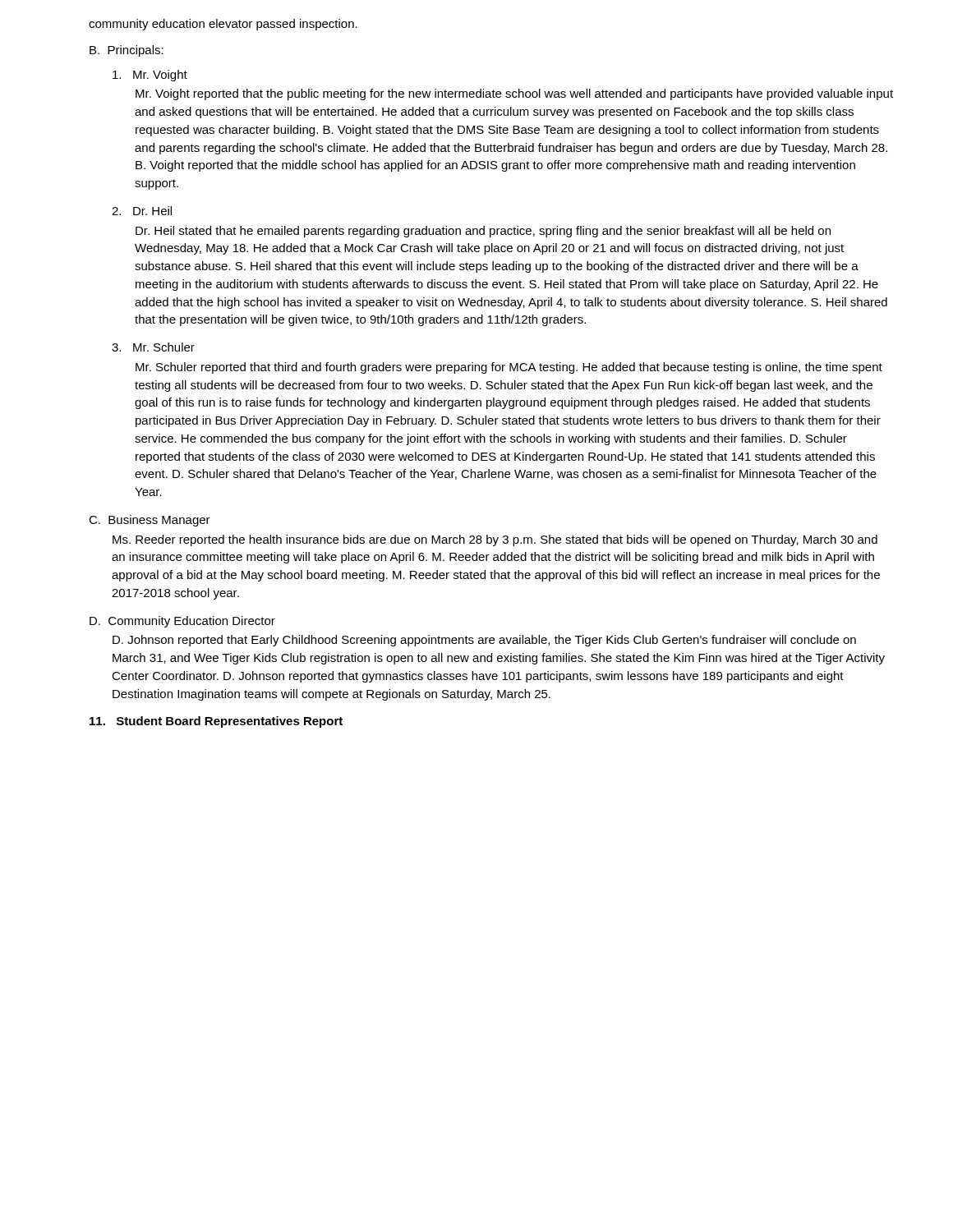953x1232 pixels.
Task: Select the text that reads "community education elevator passed inspection."
Action: [223, 23]
